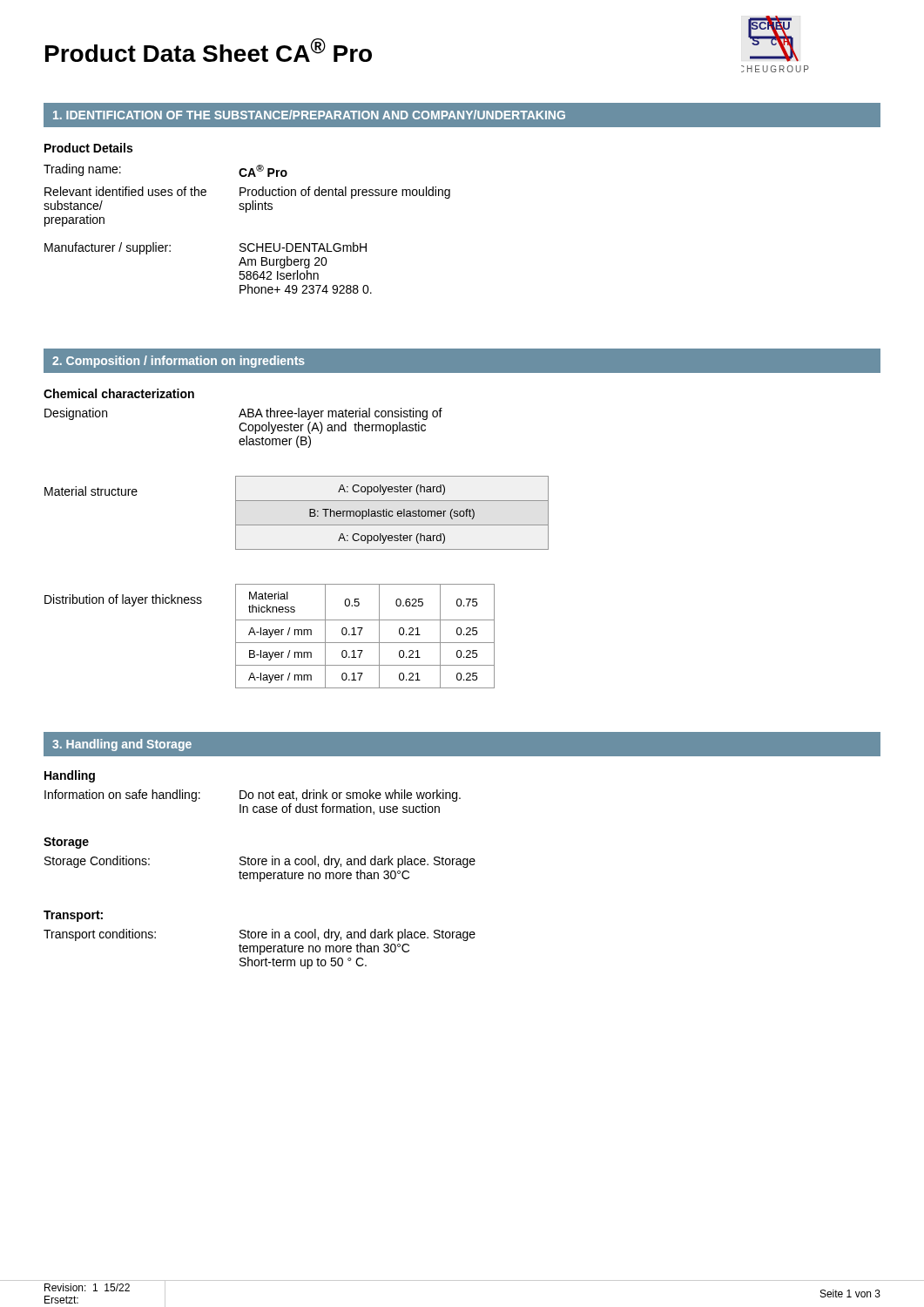This screenshot has height=1307, width=924.
Task: Select the text that says "Trading name: CA® Pro"
Action: pos(80,171)
